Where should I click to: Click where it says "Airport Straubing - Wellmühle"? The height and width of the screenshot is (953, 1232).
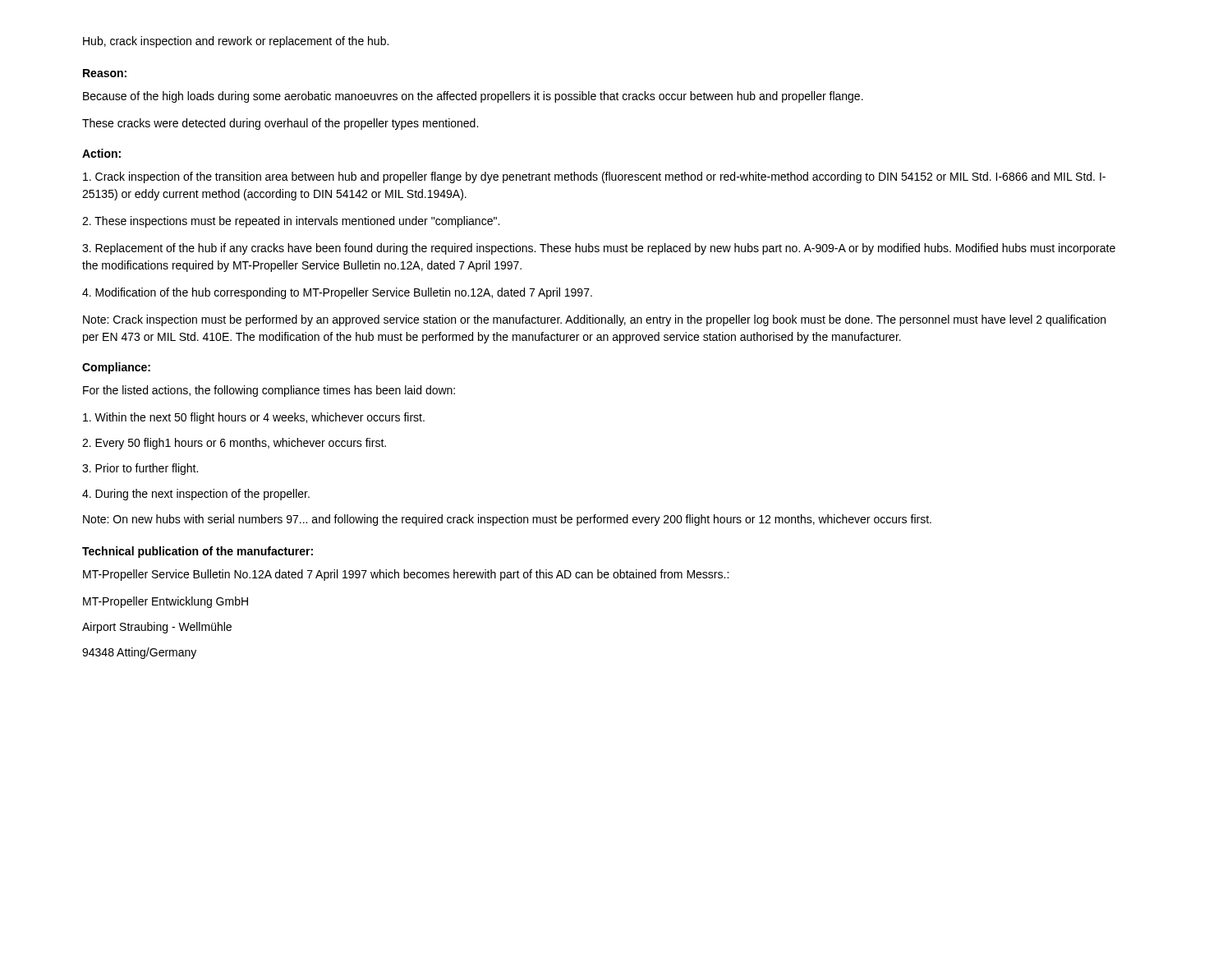tap(157, 627)
